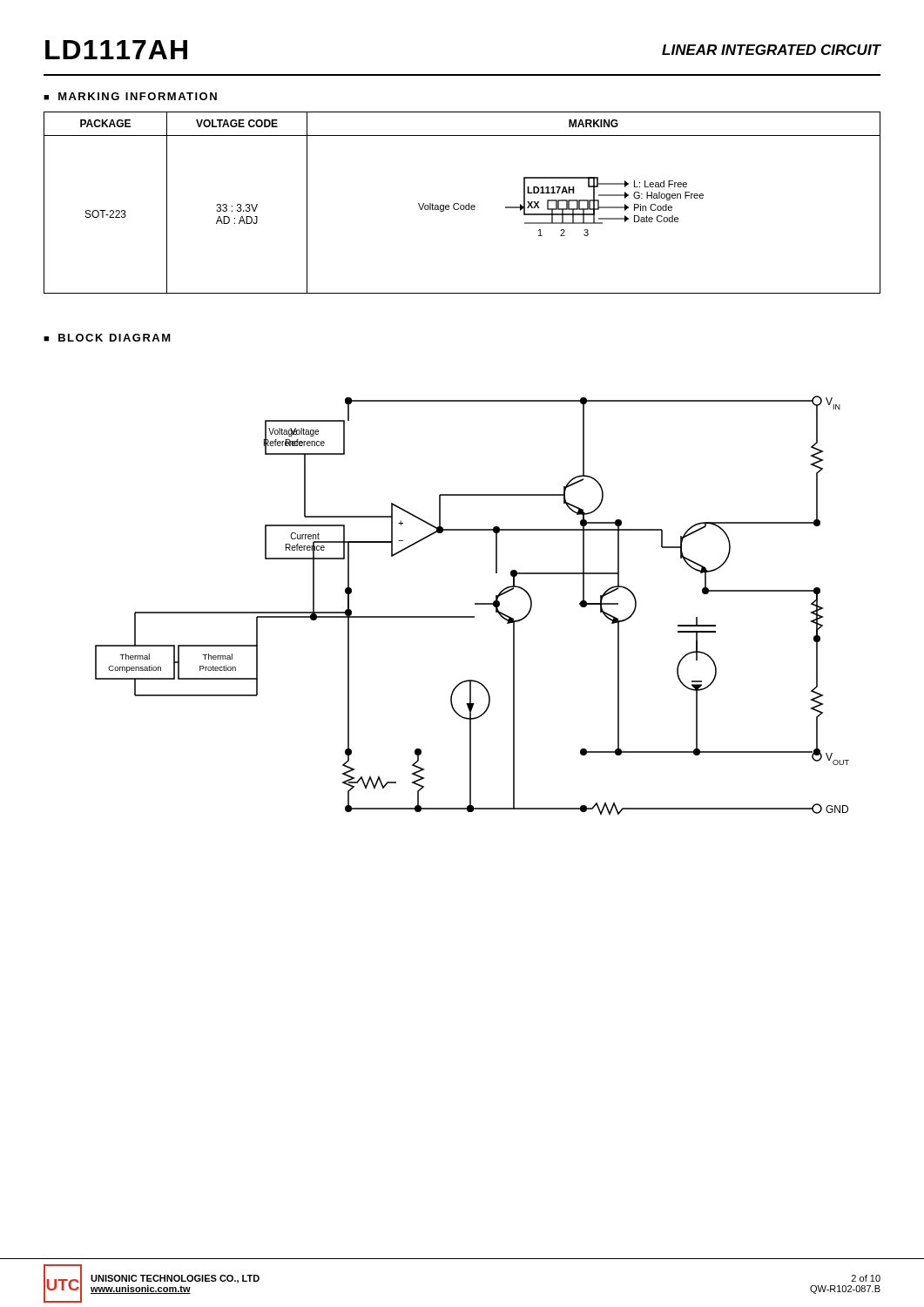Screen dimensions: 1307x924
Task: Select a table
Action: click(x=462, y=203)
